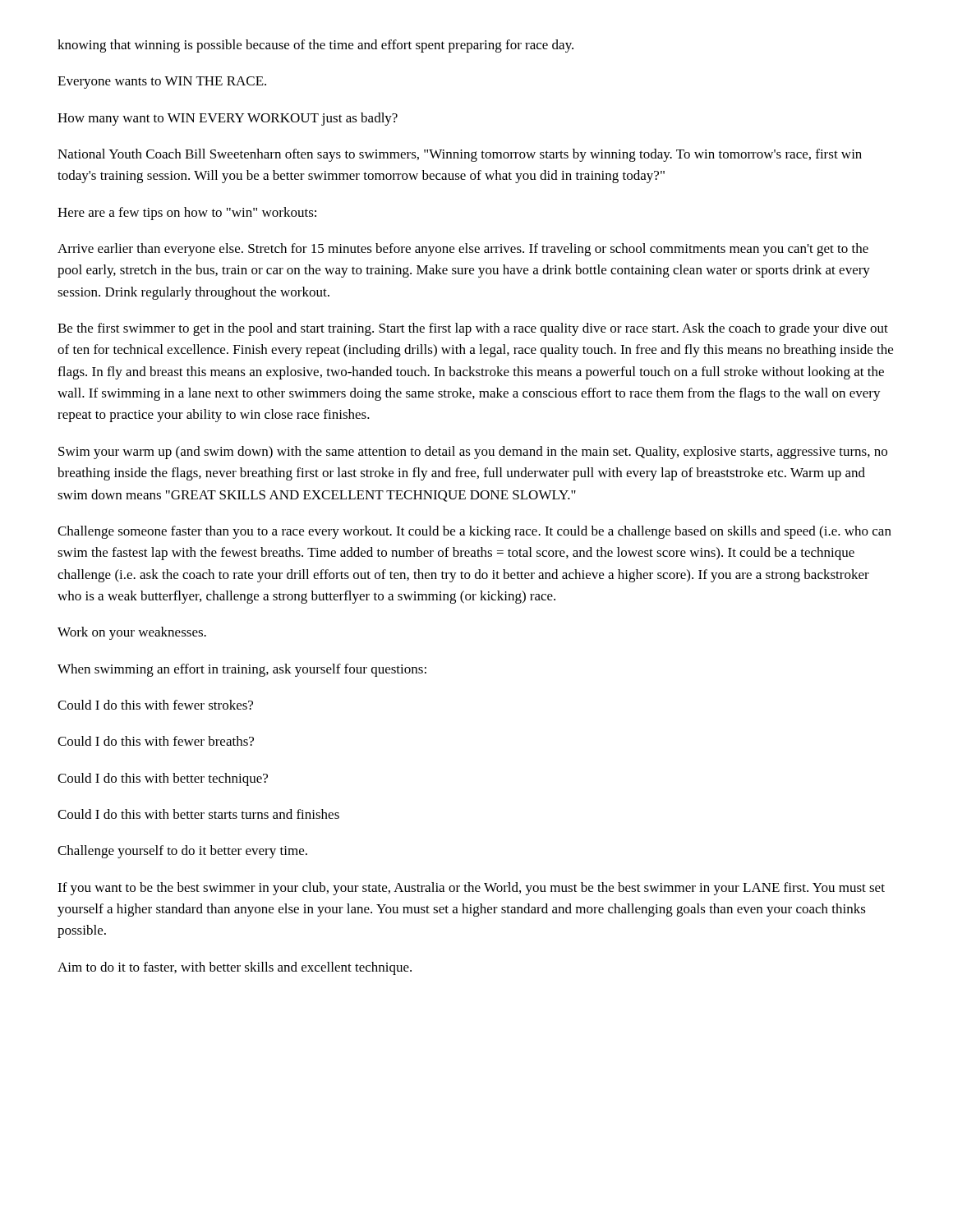The height and width of the screenshot is (1232, 953).
Task: Select the text that says "Everyone wants to WIN THE RACE."
Action: [x=162, y=81]
